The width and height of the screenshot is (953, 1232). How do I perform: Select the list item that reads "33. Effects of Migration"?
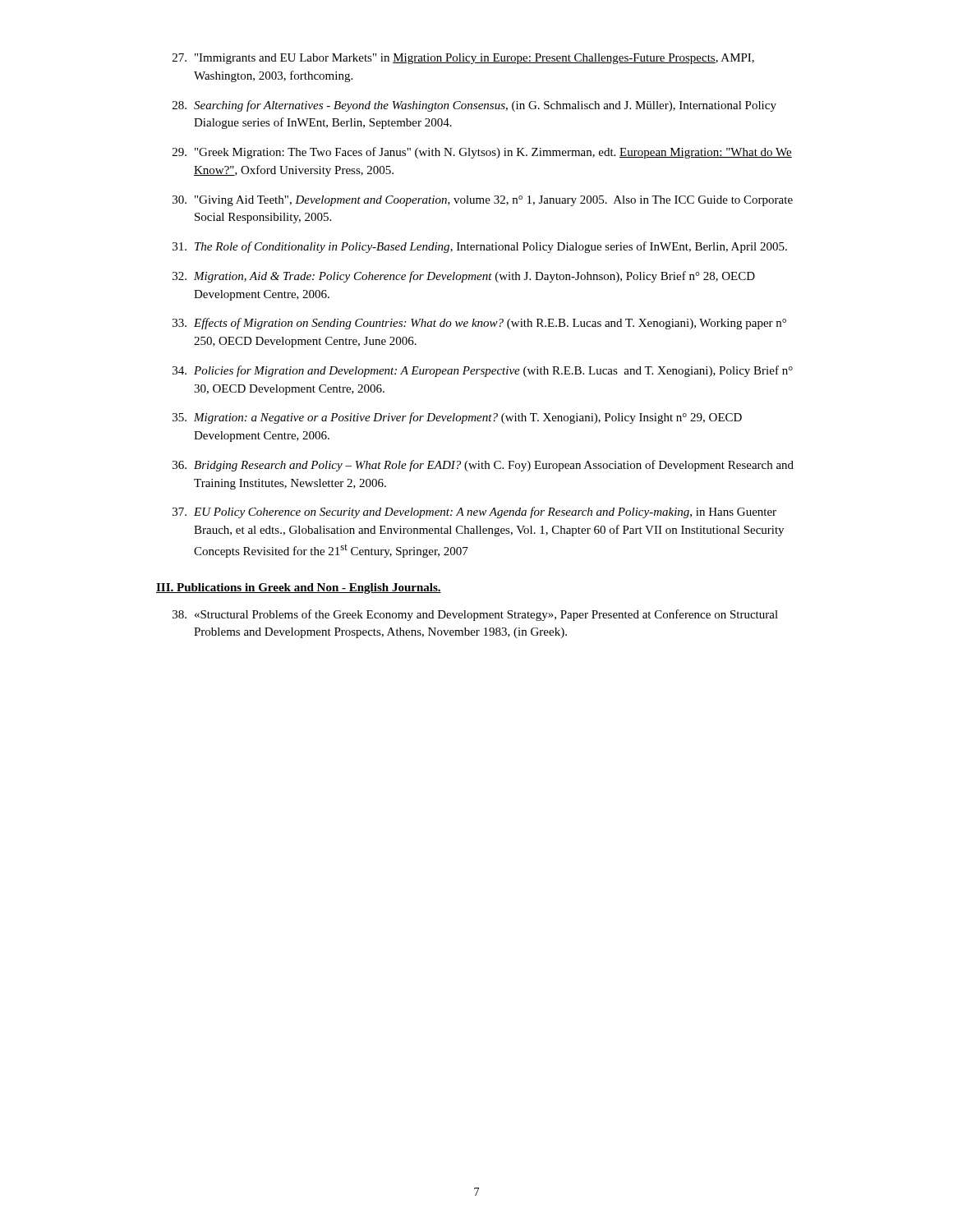476,333
